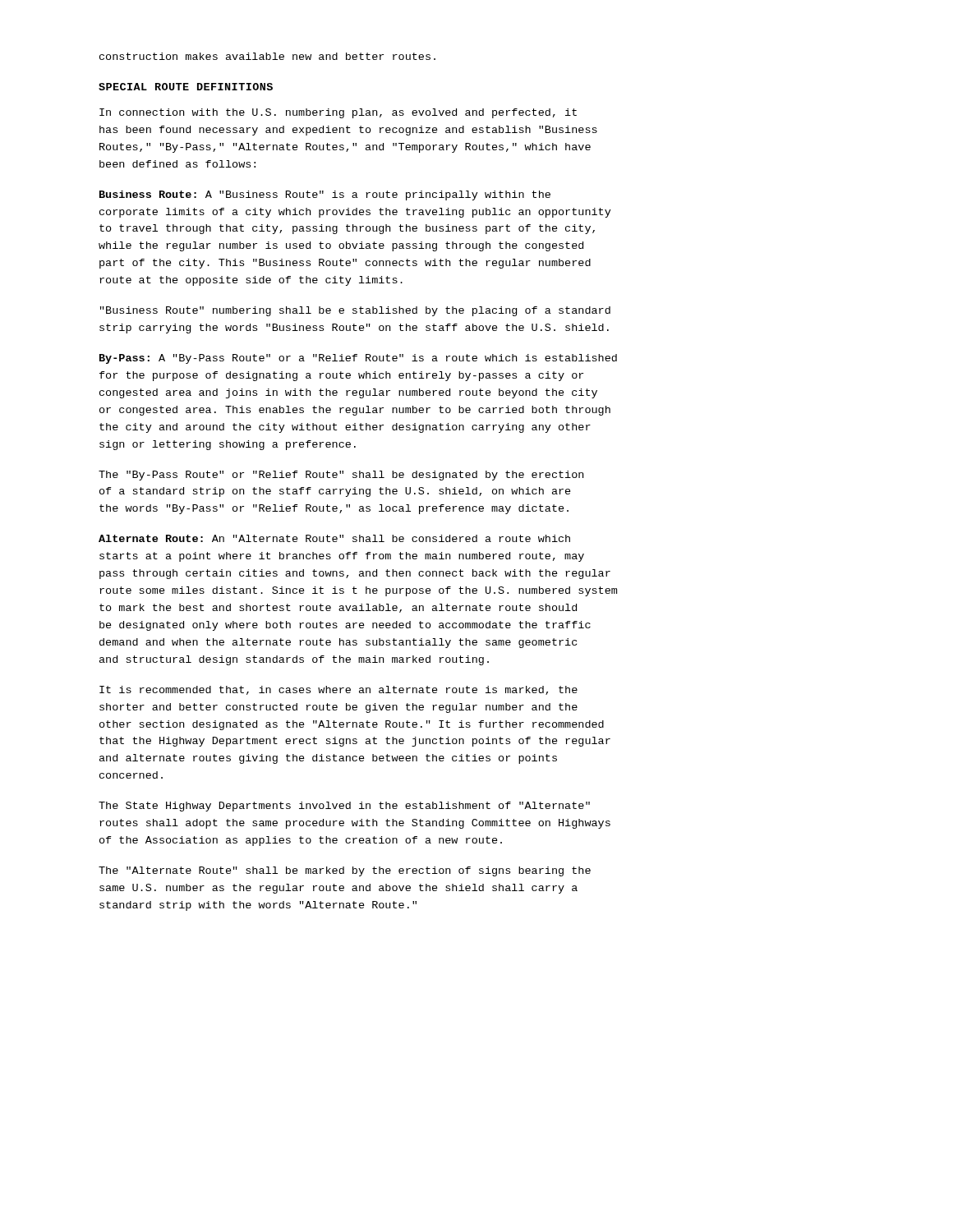953x1232 pixels.
Task: Where is the passage that starts "The State Highway"?
Action: click(355, 824)
